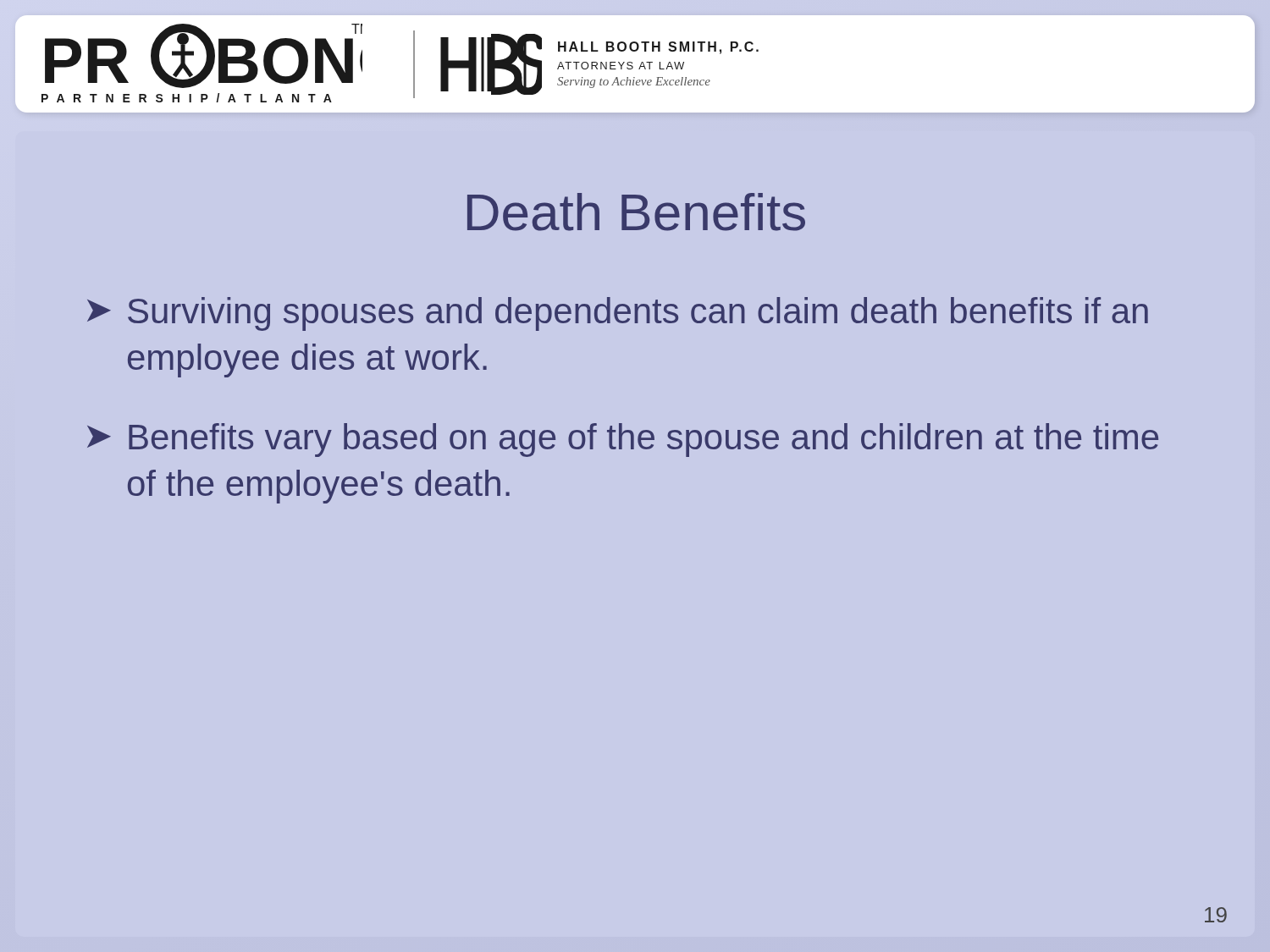1270x952 pixels.
Task: Where does it say "Death Benefits"?
Action: 635,212
